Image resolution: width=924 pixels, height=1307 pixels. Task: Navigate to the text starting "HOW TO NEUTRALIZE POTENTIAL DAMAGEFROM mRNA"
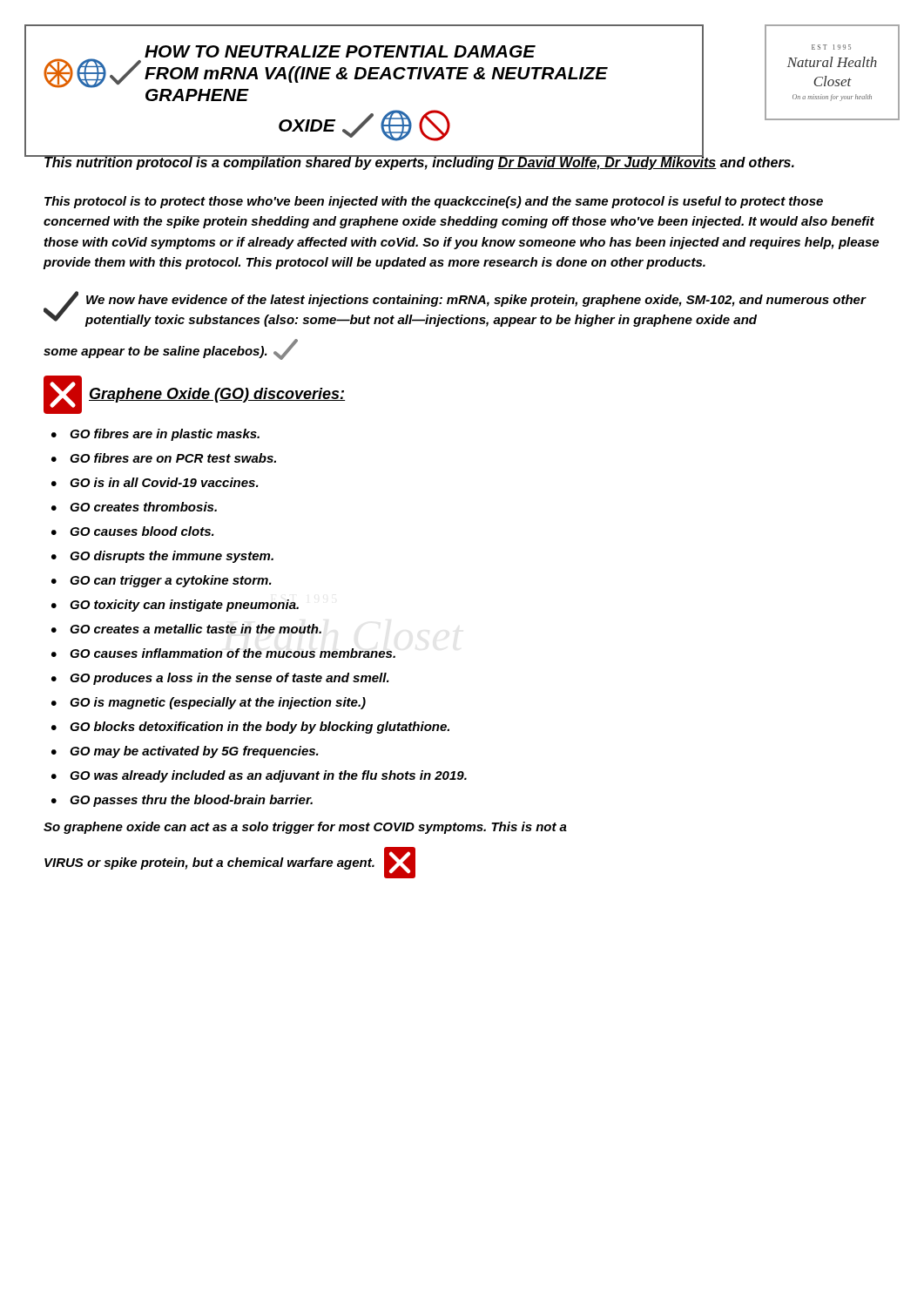364,90
